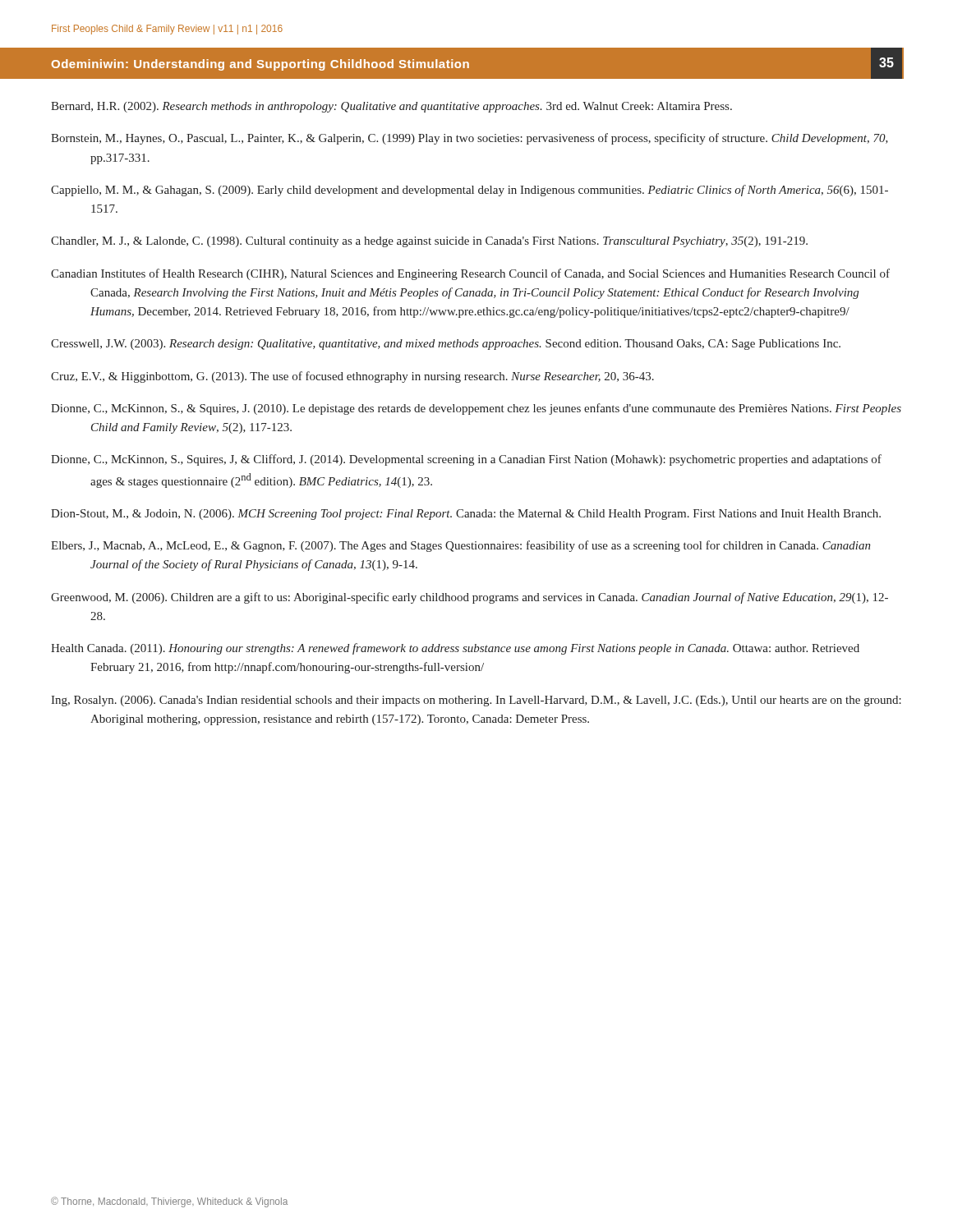Locate the block of text that opens with "Cresswell, J.W. (2003). Research"
The height and width of the screenshot is (1232, 953).
(x=446, y=344)
